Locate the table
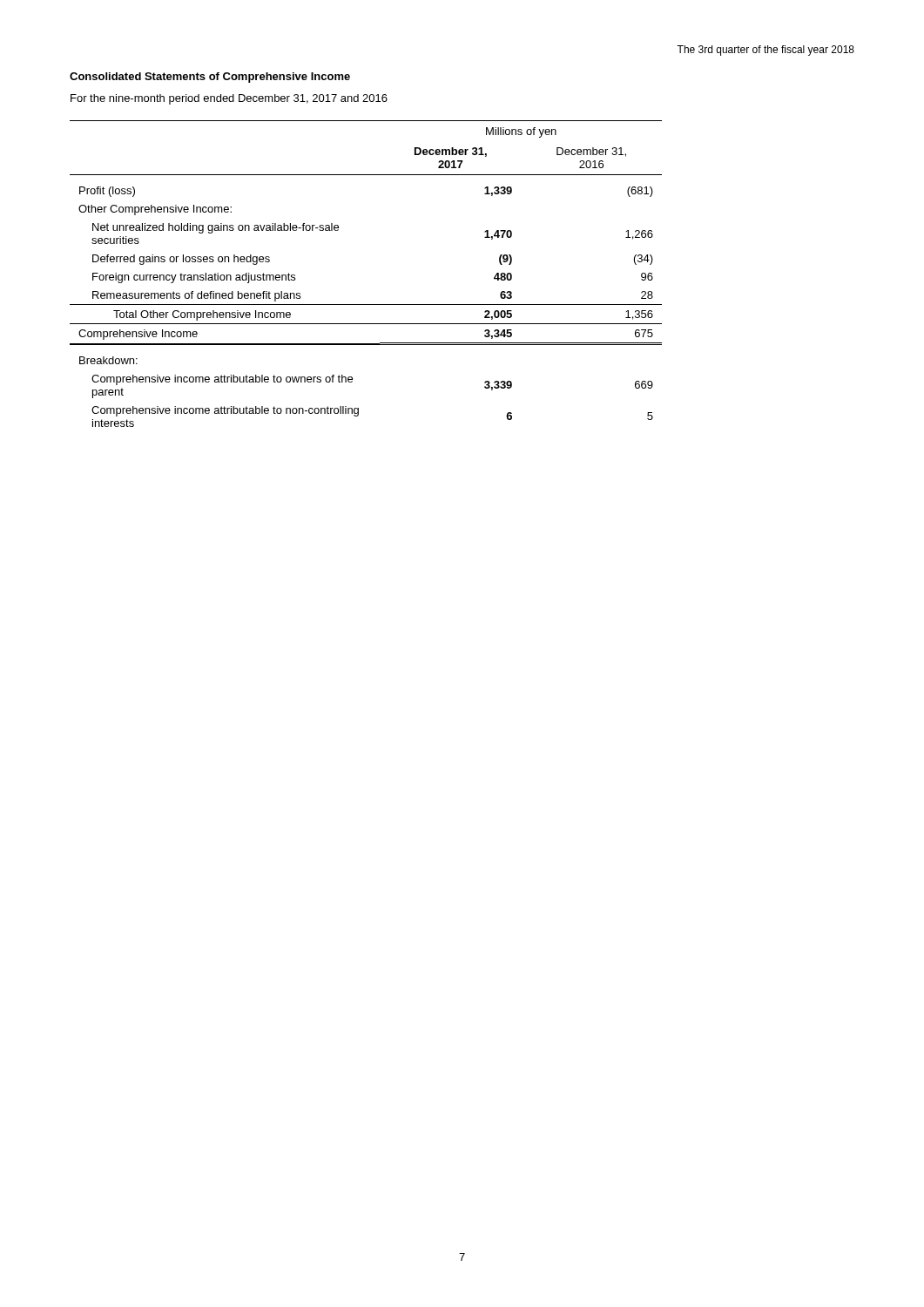Viewport: 924px width, 1307px height. pyautogui.click(x=462, y=276)
